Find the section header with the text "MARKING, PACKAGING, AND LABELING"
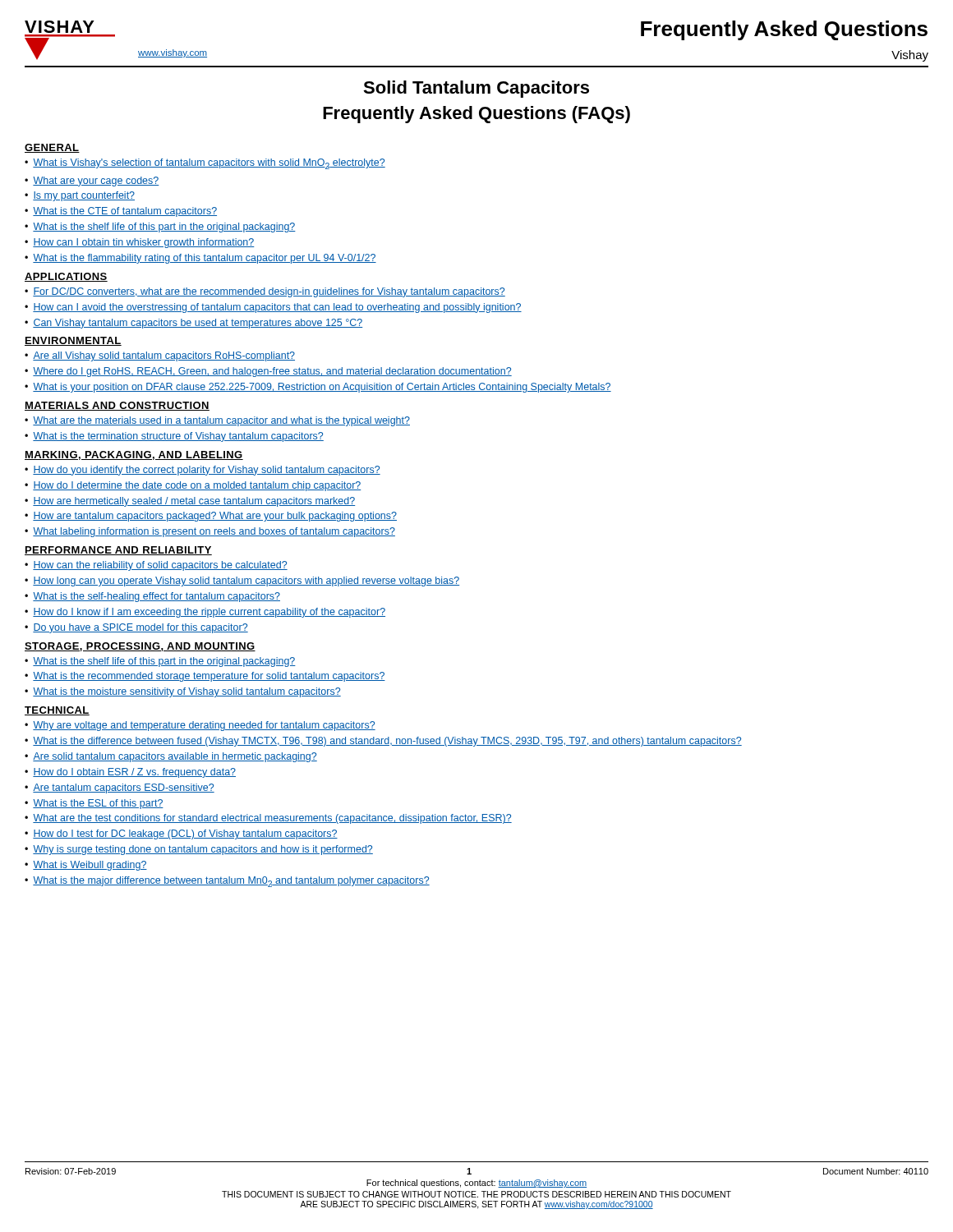 tap(134, 454)
